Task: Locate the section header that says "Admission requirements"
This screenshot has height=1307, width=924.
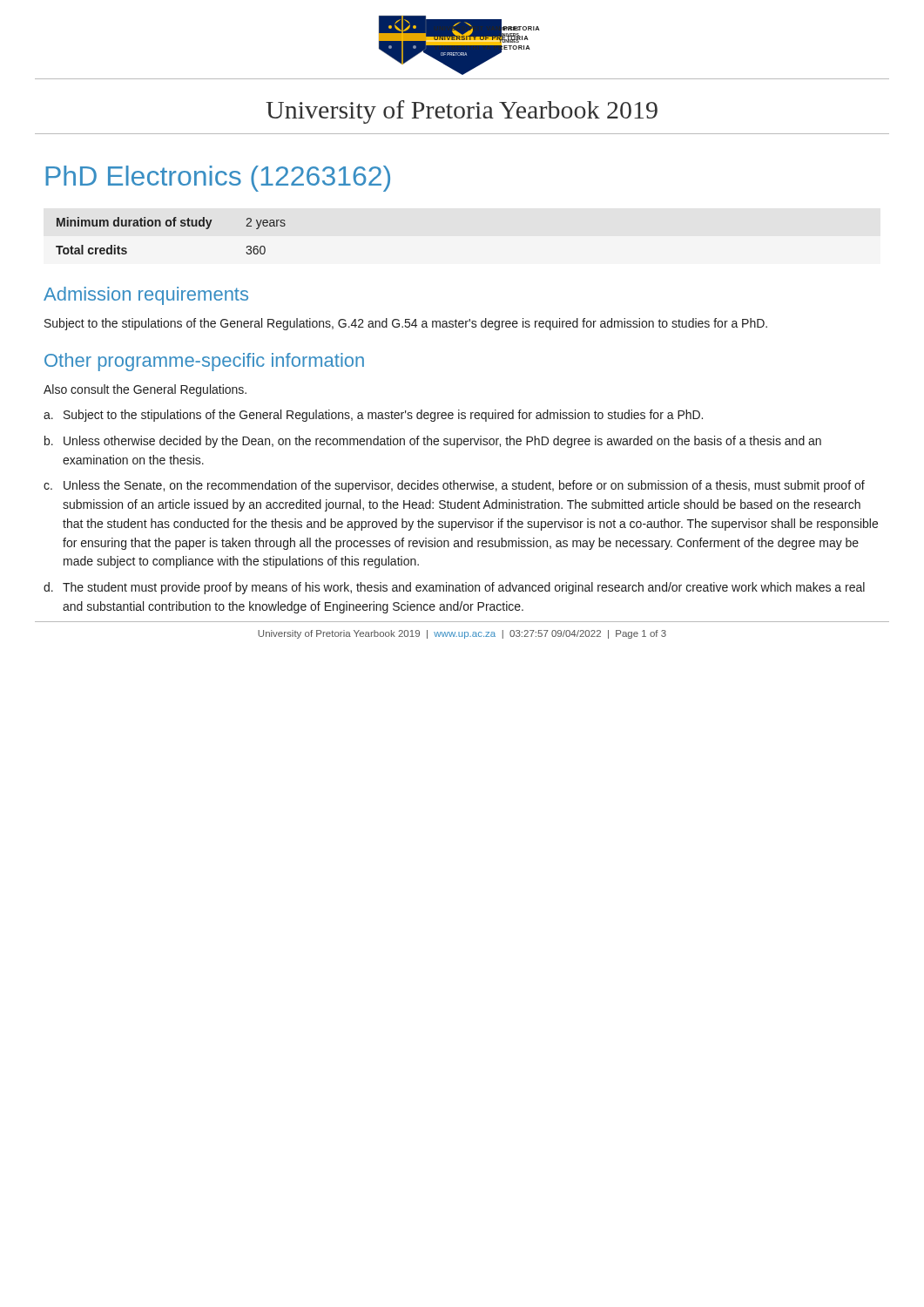Action: pos(146,296)
